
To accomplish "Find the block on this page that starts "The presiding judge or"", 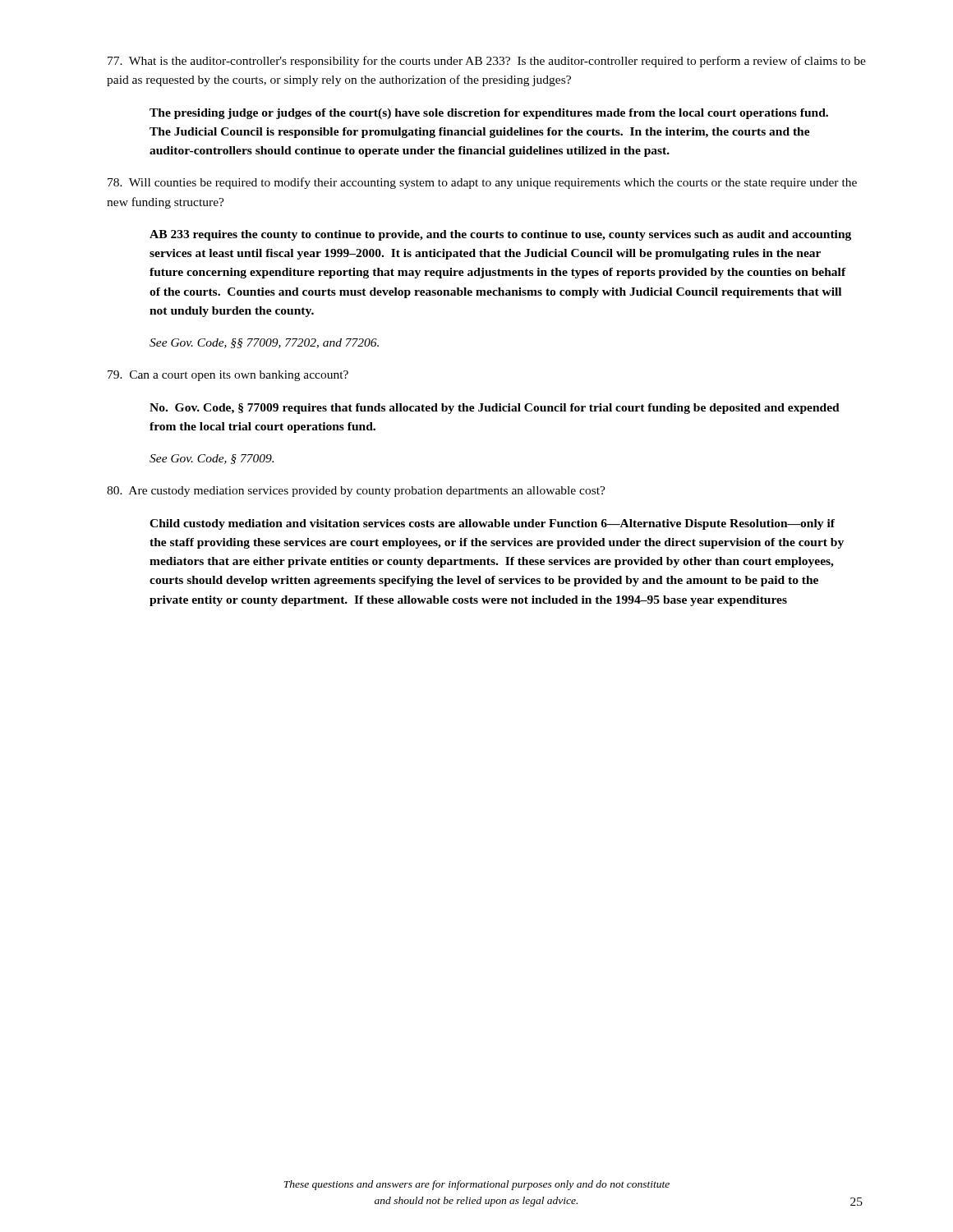I will pos(502,131).
